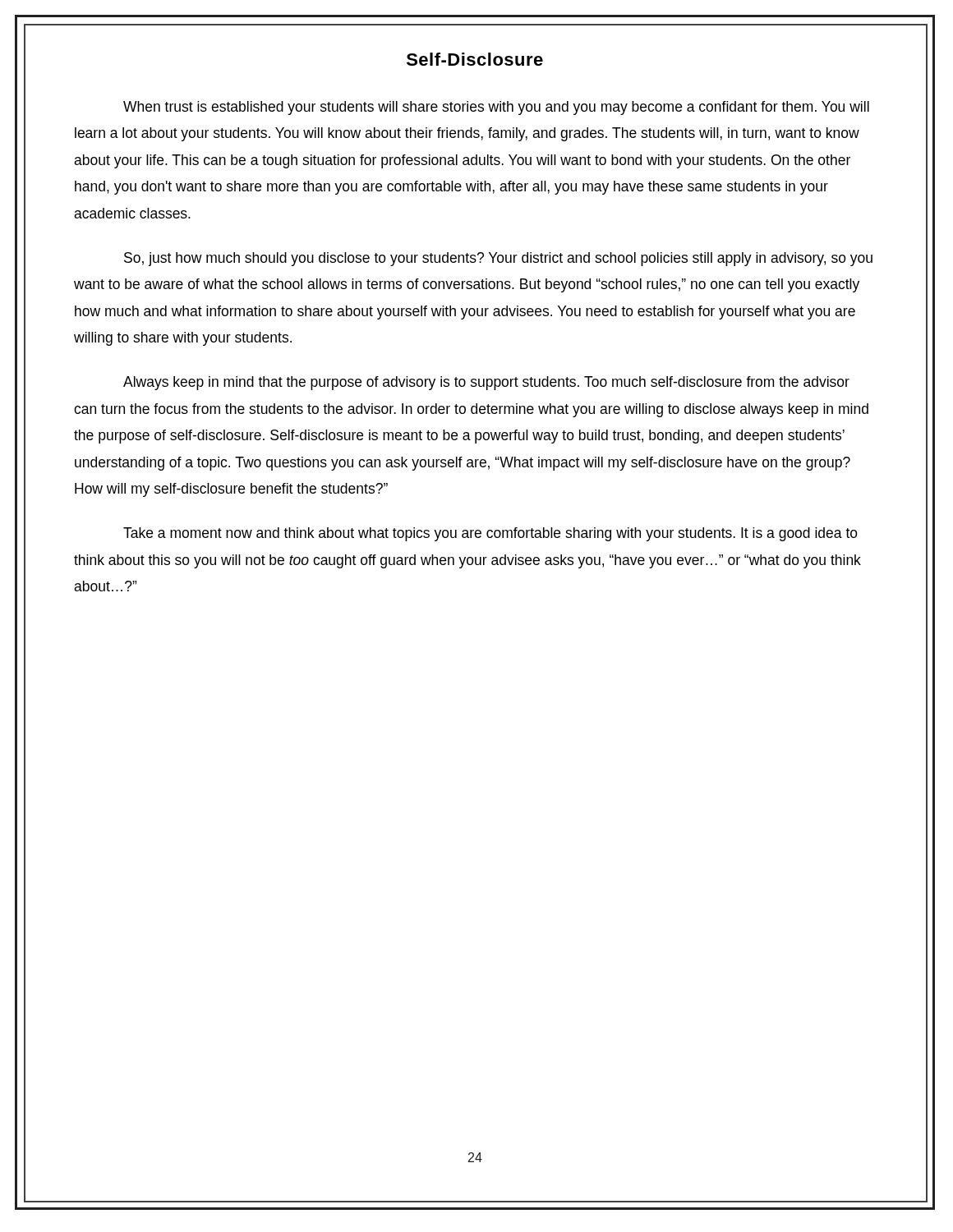
Task: Locate the text block that says "Take a moment now"
Action: 467,560
